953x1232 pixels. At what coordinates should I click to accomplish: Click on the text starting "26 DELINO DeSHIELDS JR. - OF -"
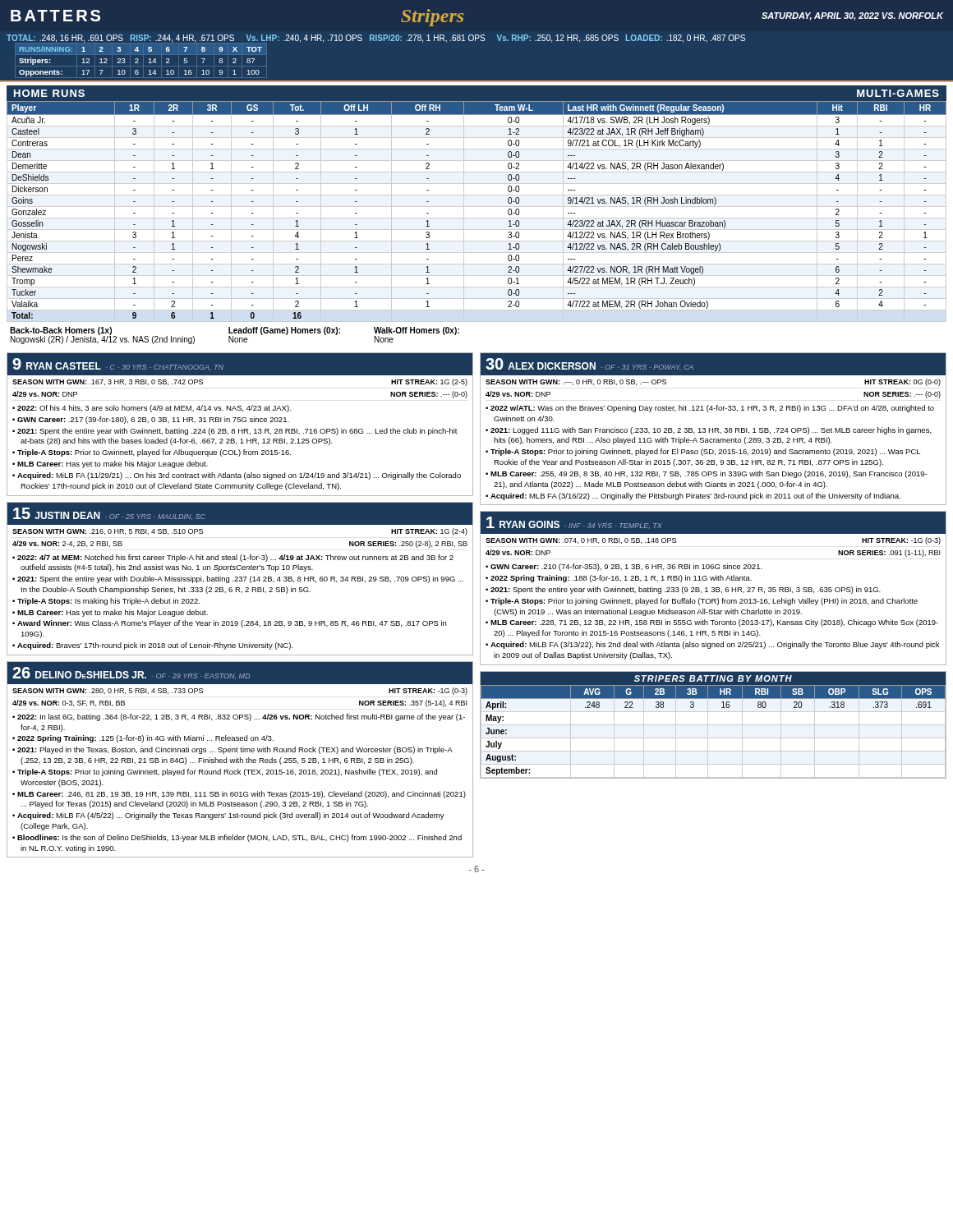click(x=240, y=759)
